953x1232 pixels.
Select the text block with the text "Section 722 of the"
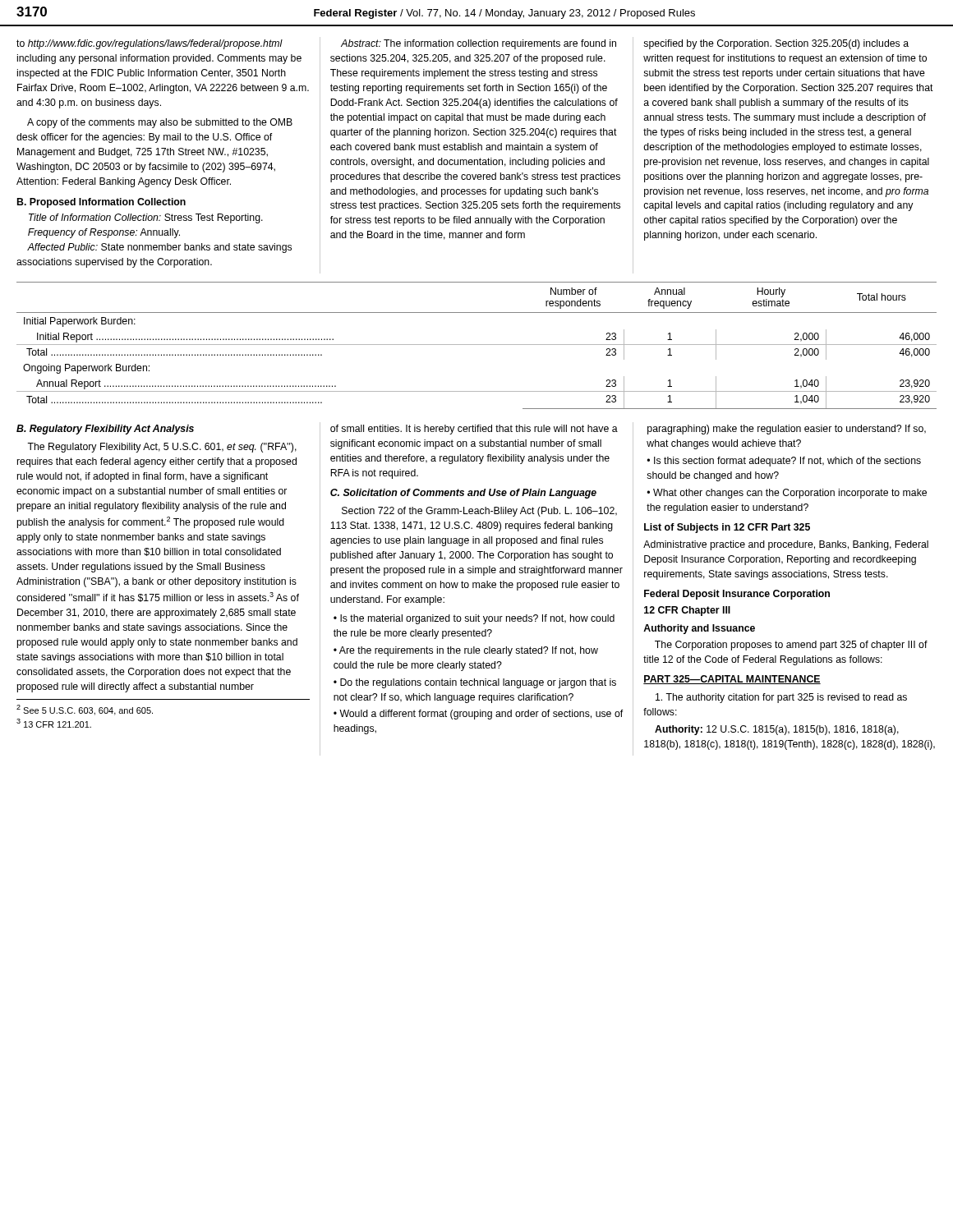tap(476, 555)
